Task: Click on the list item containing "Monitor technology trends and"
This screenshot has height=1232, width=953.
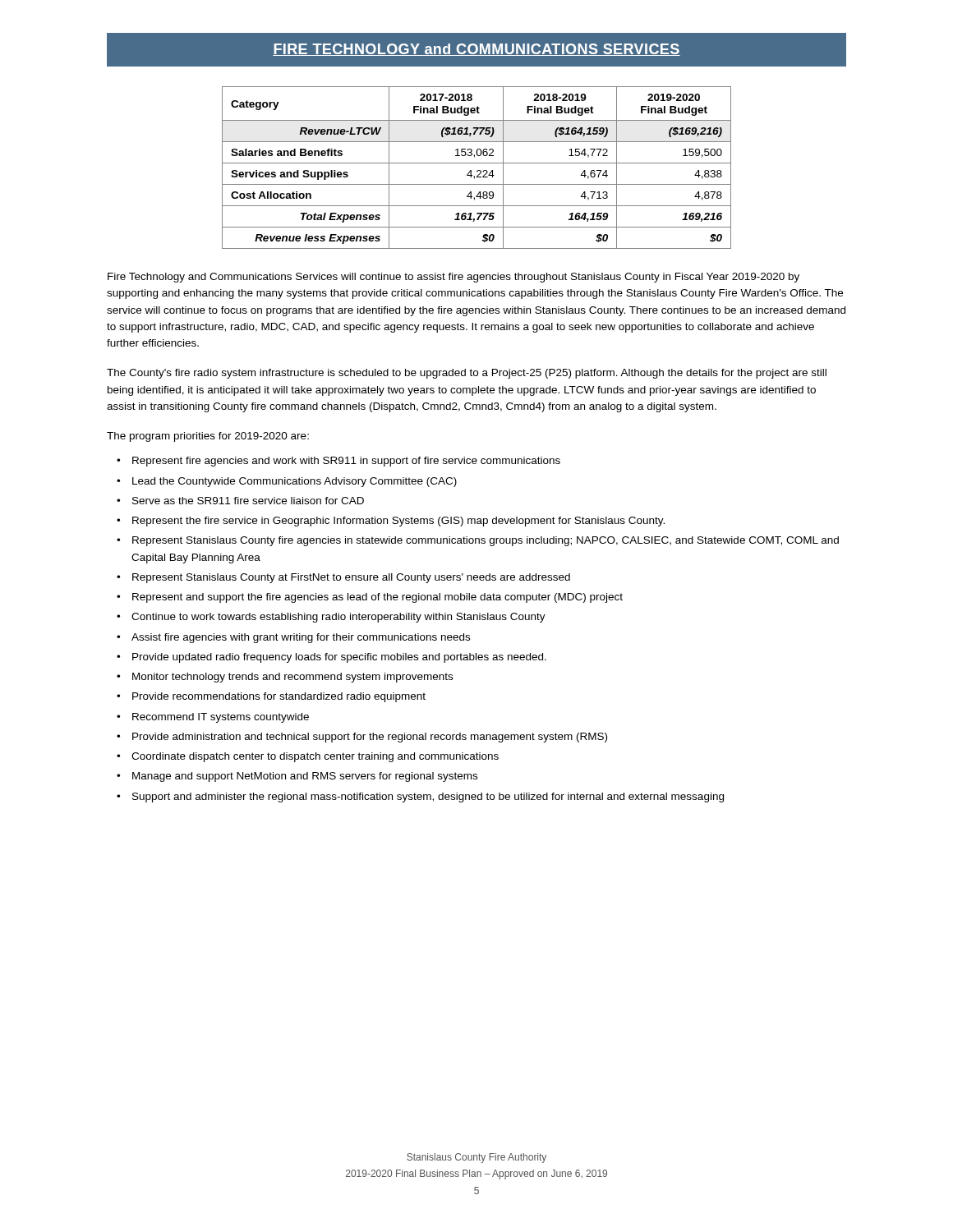Action: [x=292, y=676]
